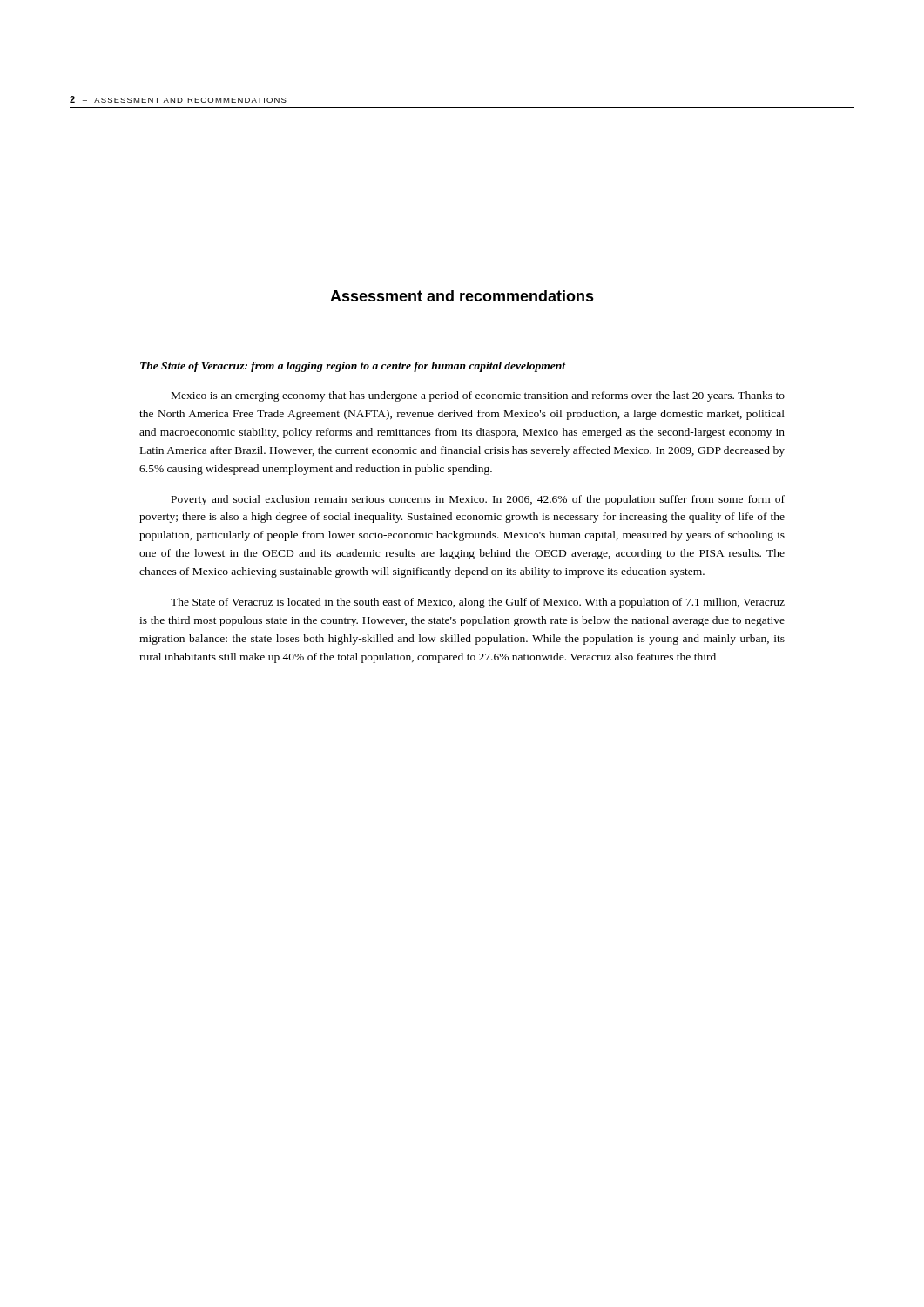924x1307 pixels.
Task: Select the section header that reads "The State of Veracruz: from a lagging"
Action: [352, 366]
